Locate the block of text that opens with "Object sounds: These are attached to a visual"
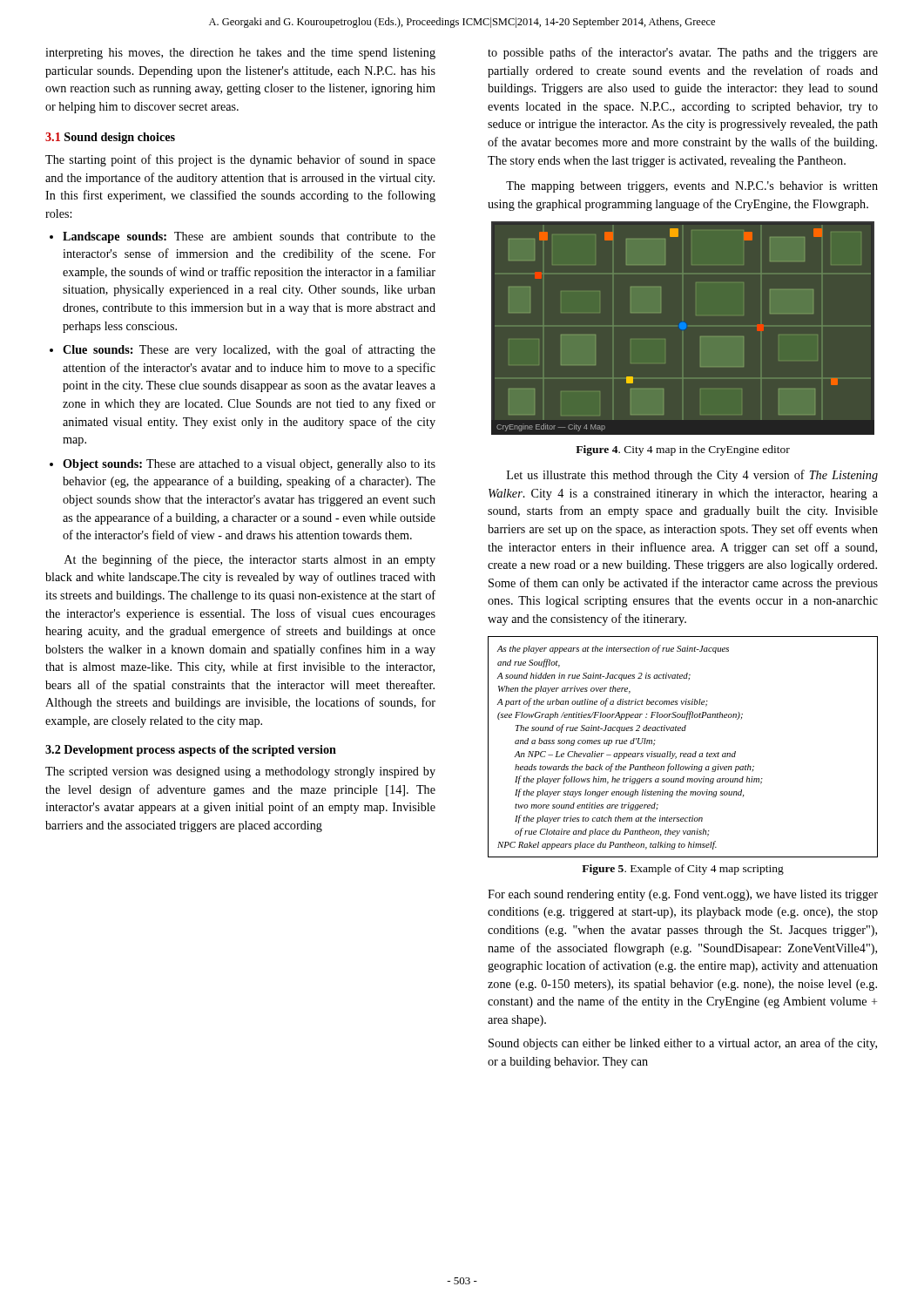924x1307 pixels. point(249,499)
